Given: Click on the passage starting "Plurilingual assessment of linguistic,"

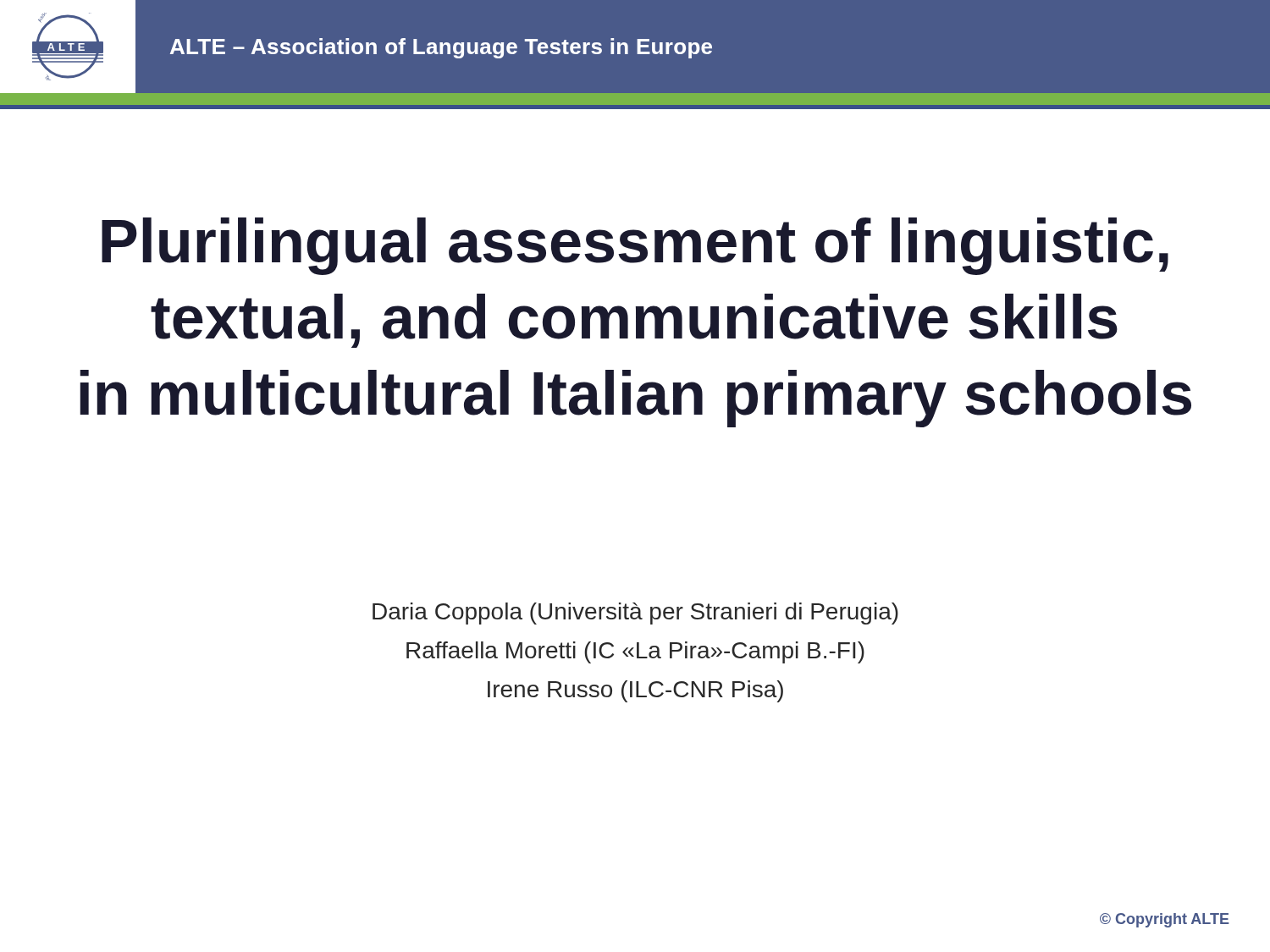Looking at the screenshot, I should coord(635,317).
